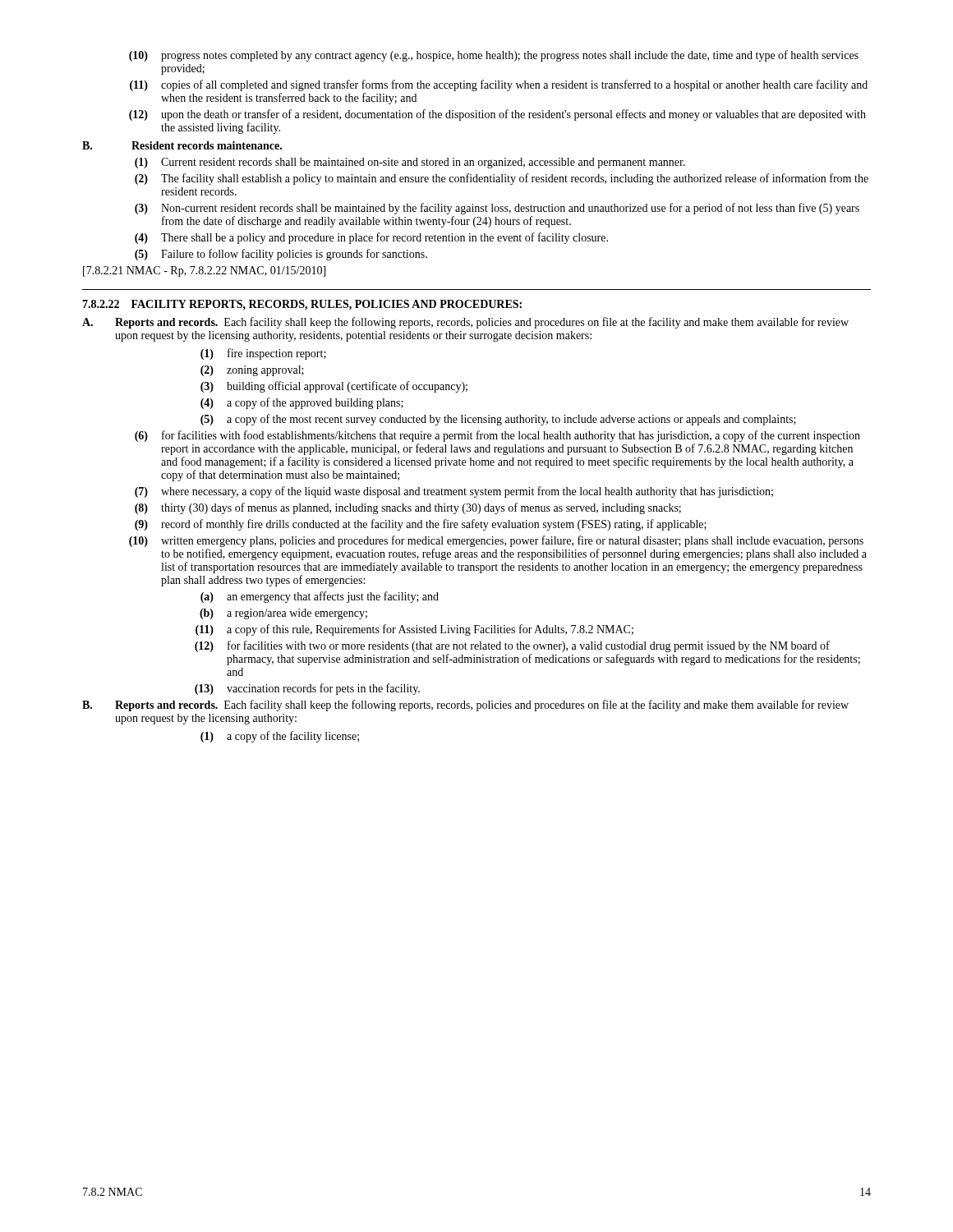Viewport: 953px width, 1232px height.
Task: Navigate to the text block starting "(1) Current resident records shall be"
Action: tap(476, 163)
